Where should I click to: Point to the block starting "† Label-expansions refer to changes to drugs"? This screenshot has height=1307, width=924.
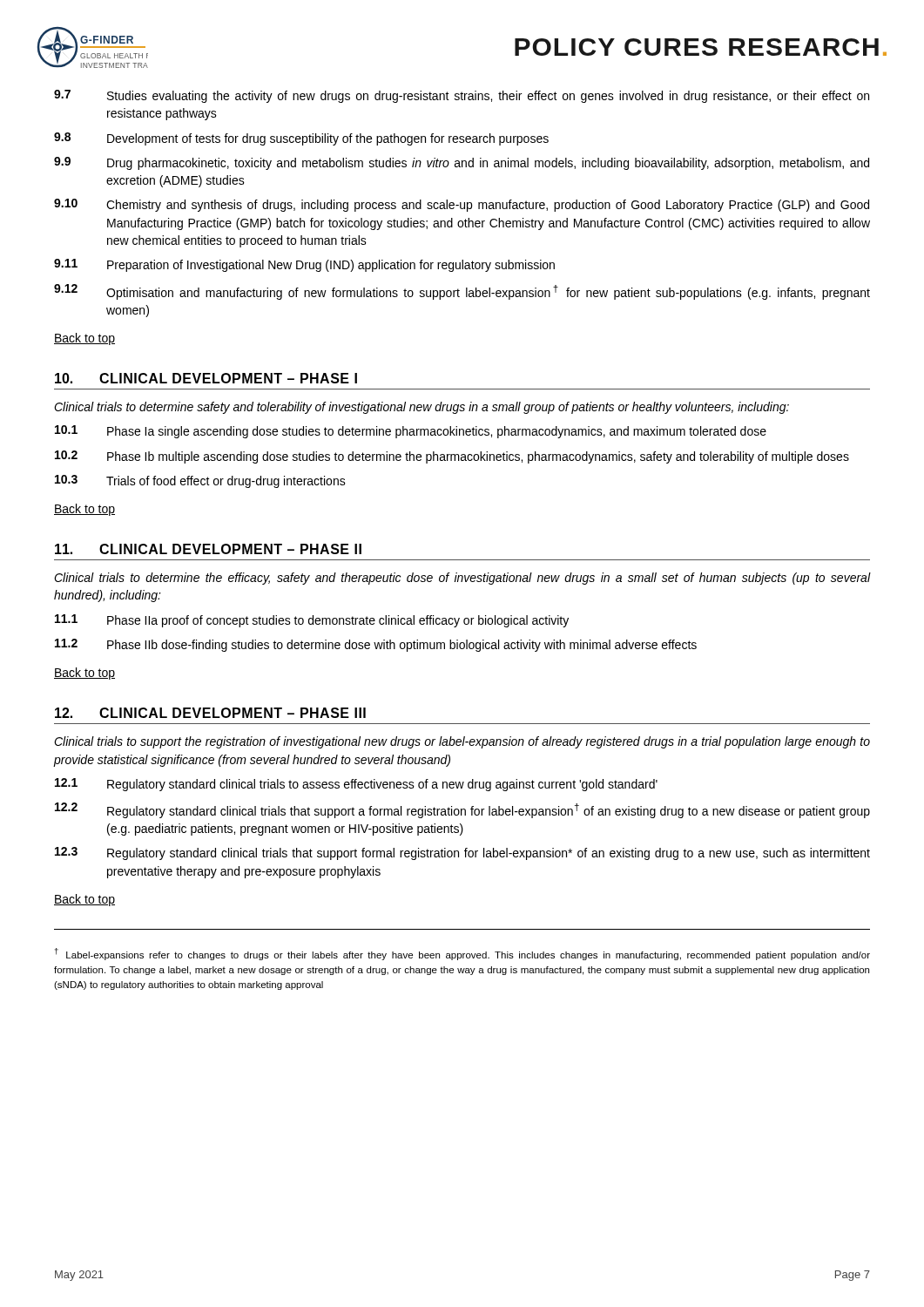(x=462, y=969)
